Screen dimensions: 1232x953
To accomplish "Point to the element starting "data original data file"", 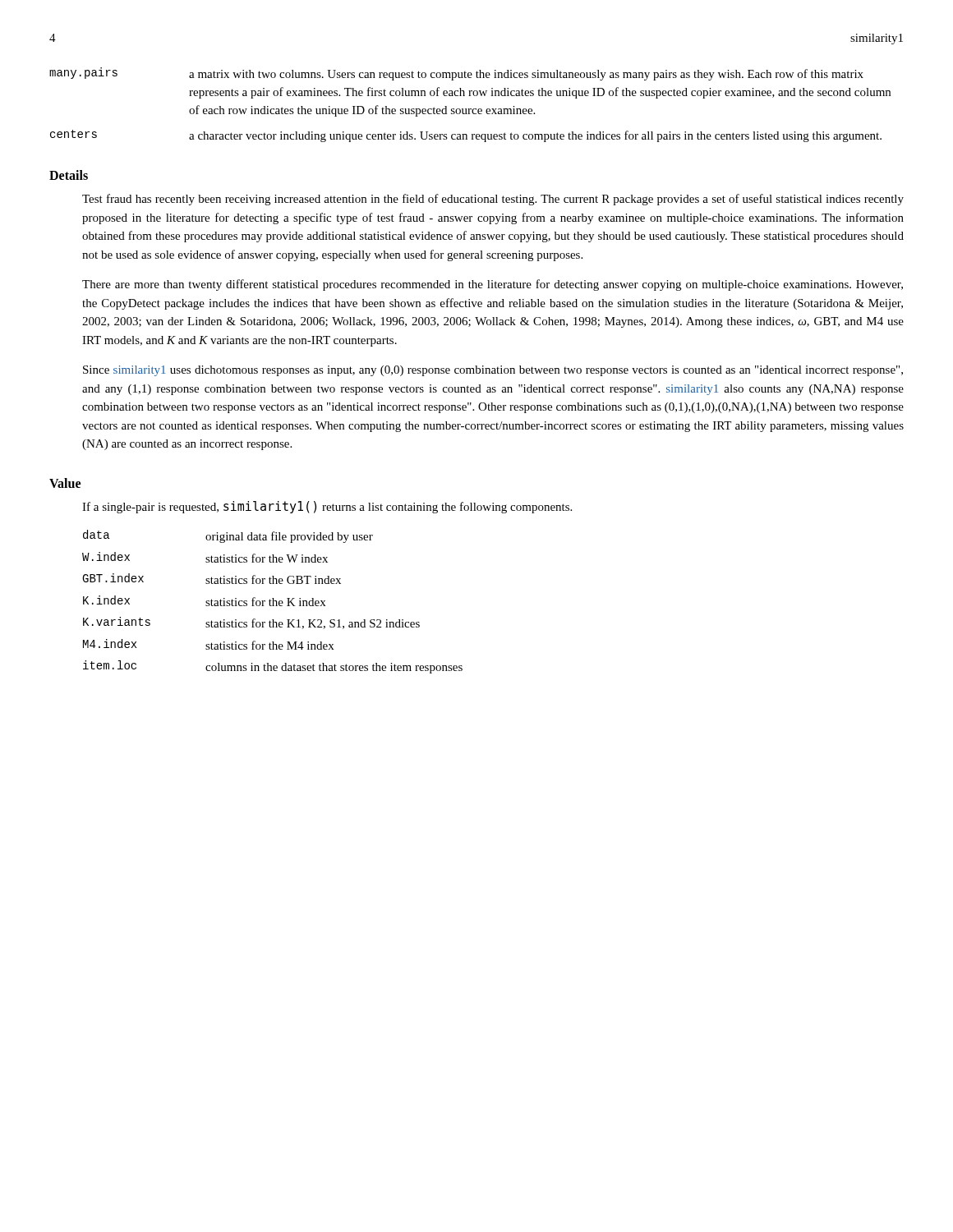I will point(228,536).
